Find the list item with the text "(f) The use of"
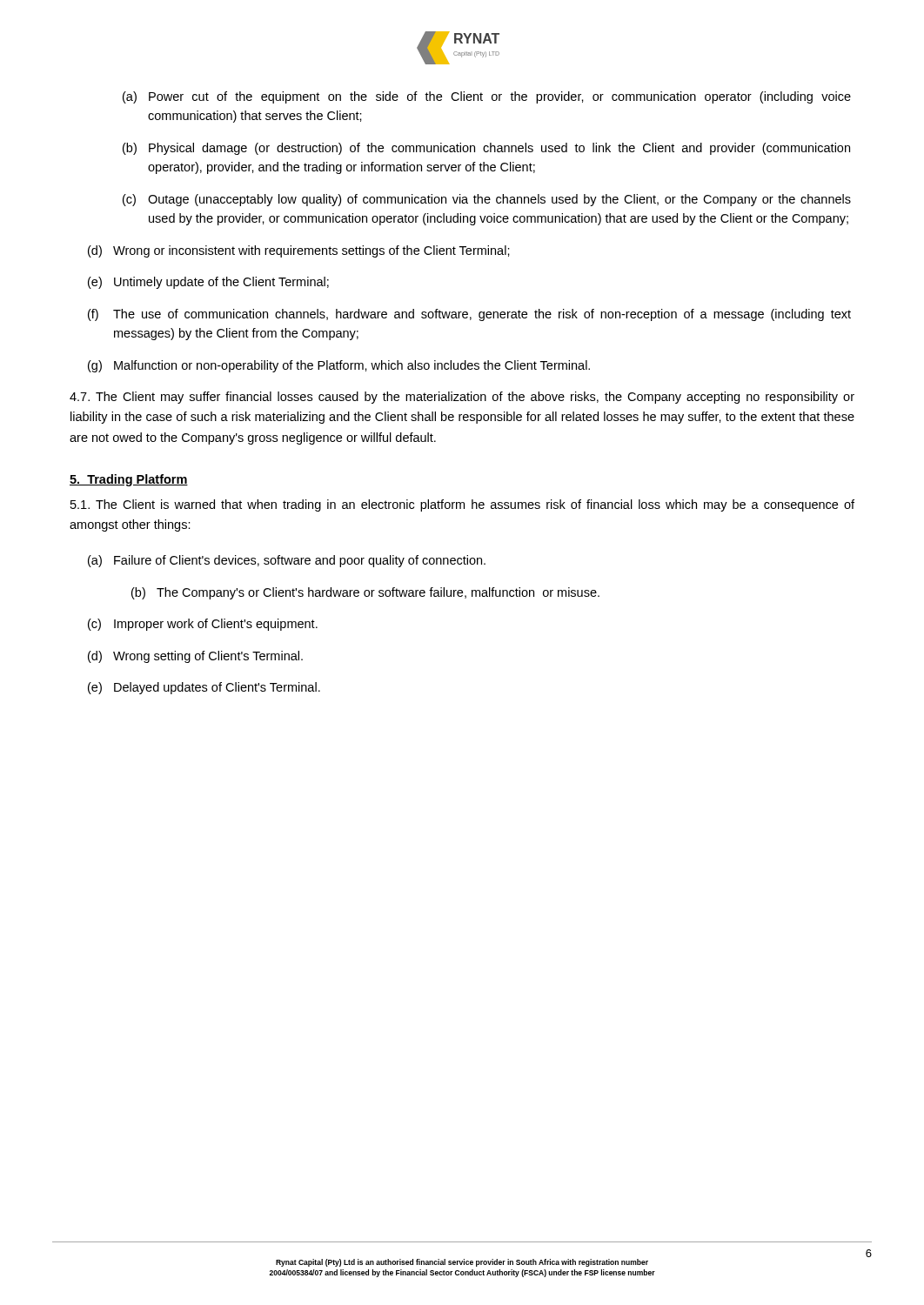The image size is (924, 1305). (469, 324)
